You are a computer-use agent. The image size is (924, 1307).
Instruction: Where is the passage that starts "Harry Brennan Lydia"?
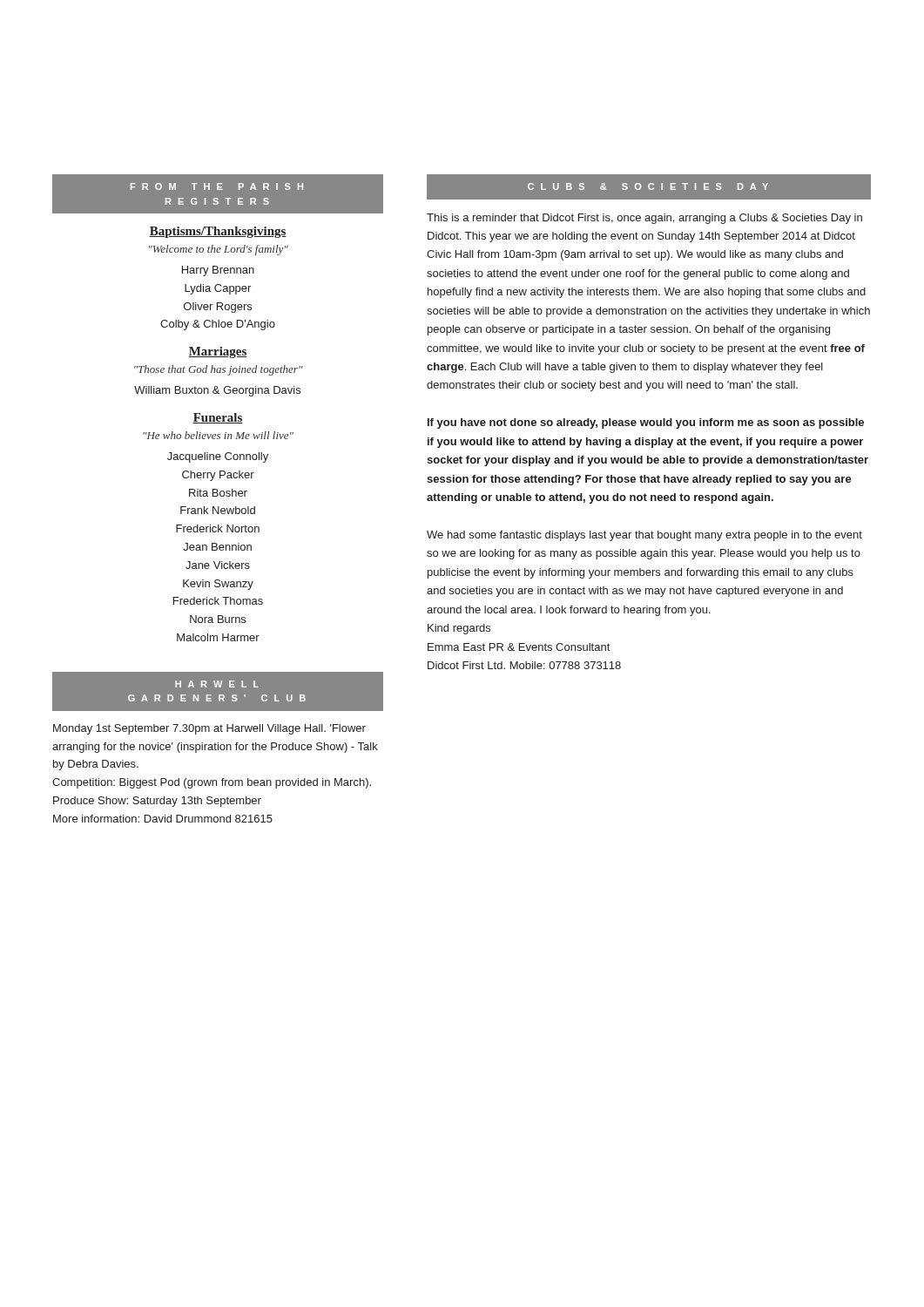(218, 298)
